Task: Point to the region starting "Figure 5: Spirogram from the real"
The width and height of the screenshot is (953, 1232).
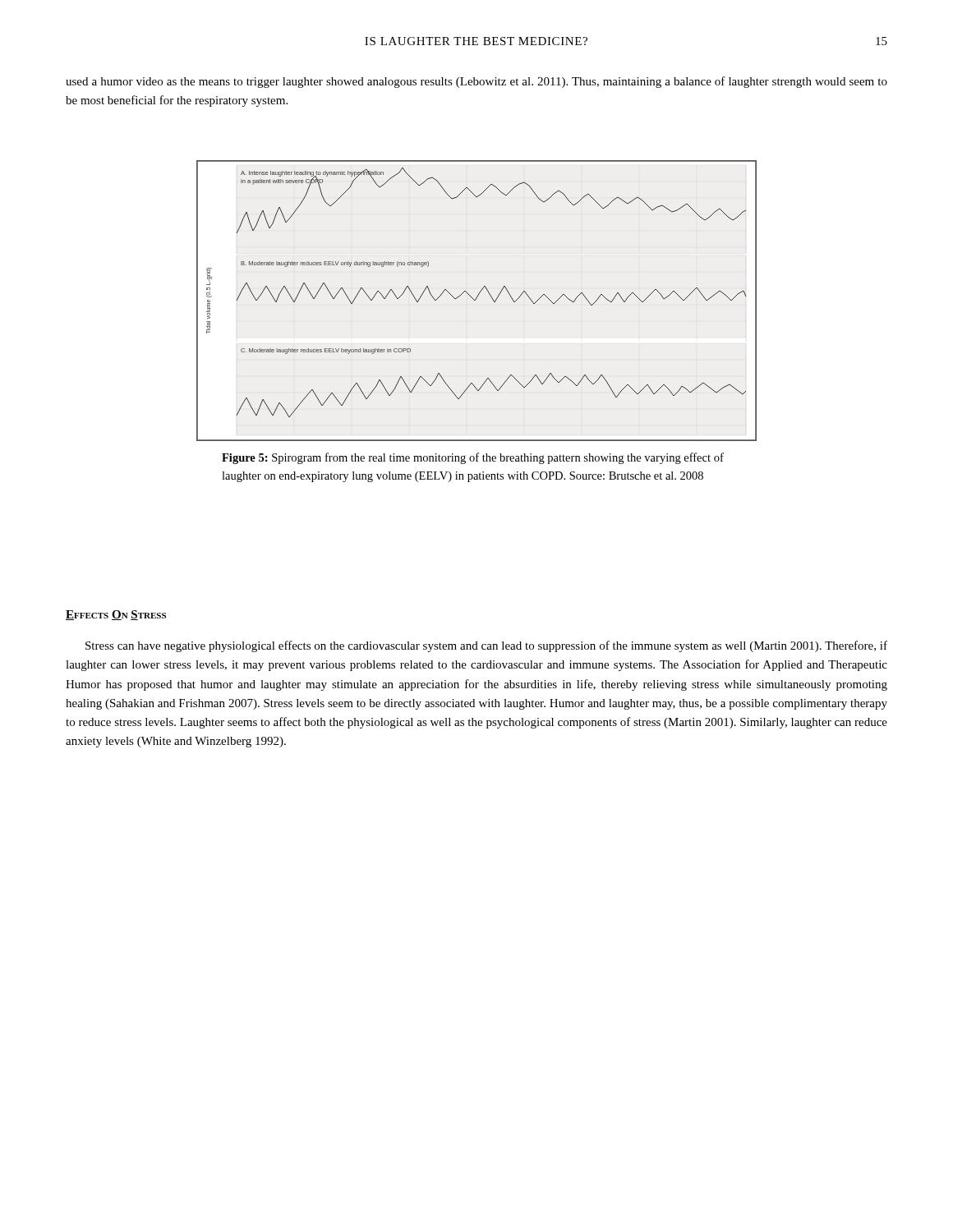Action: point(473,466)
